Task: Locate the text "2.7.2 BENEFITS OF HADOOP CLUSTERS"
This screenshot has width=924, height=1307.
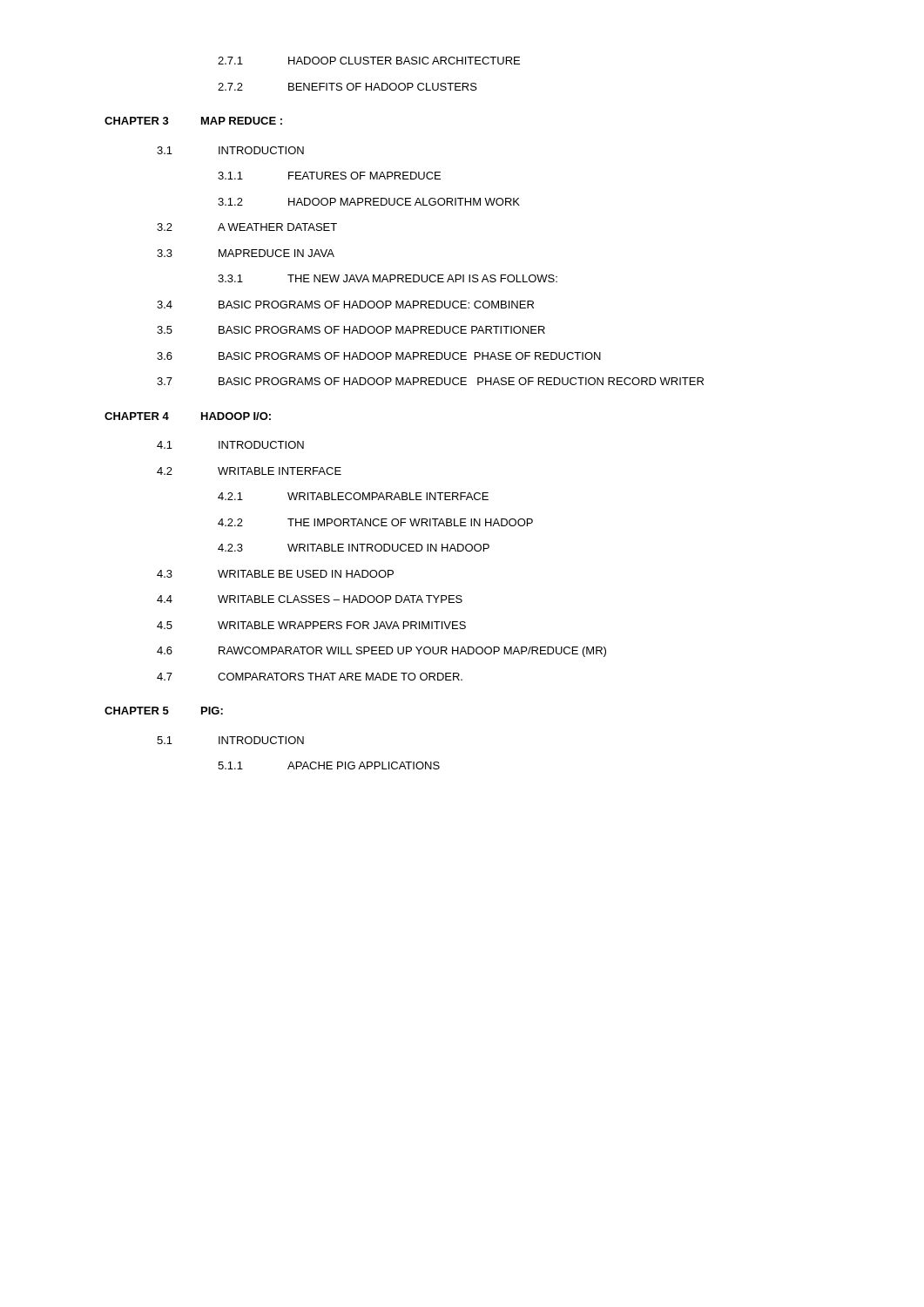Action: pos(347,87)
